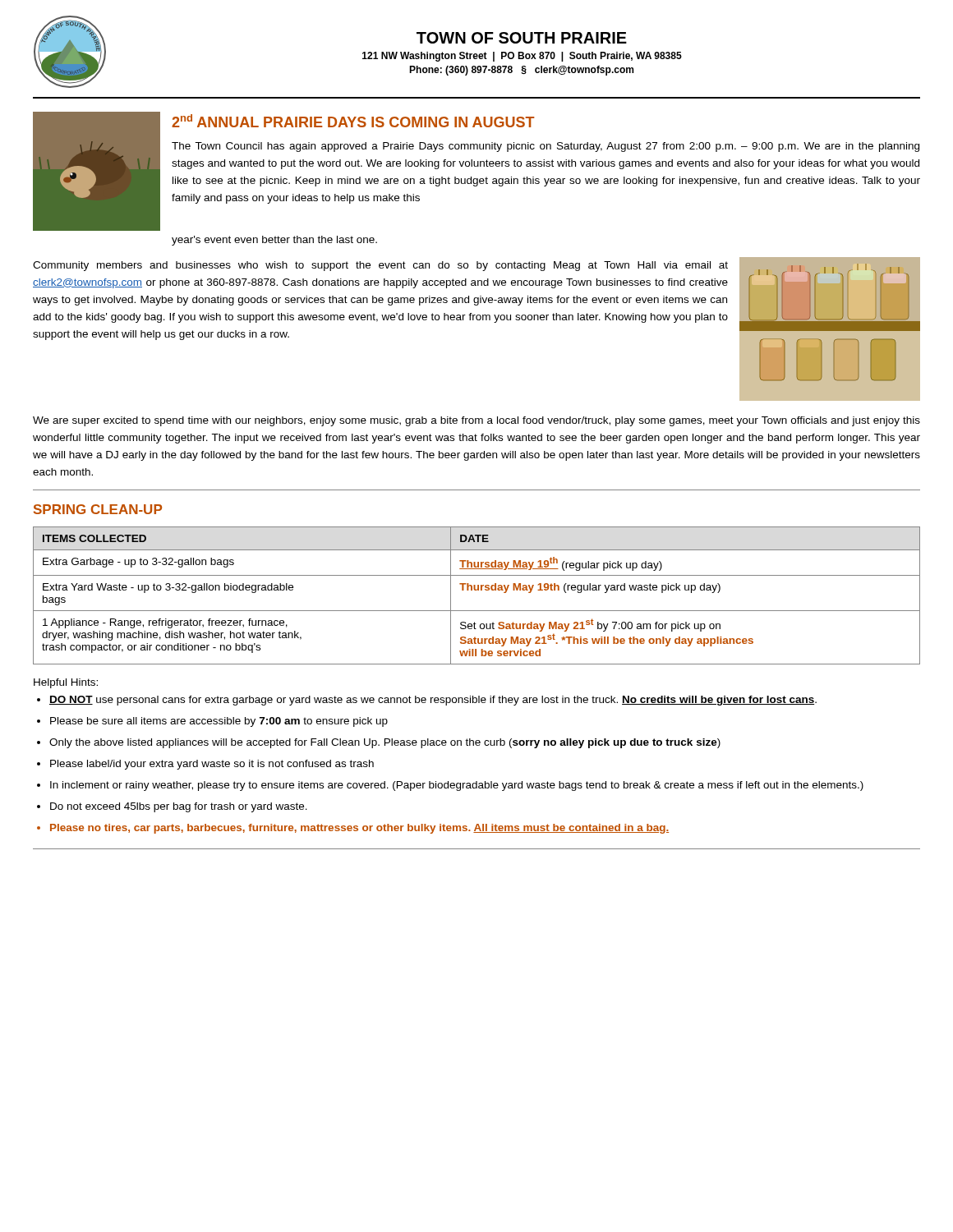The width and height of the screenshot is (953, 1232).
Task: Select the text block starting "DO NOT use personal cans"
Action: (x=433, y=699)
